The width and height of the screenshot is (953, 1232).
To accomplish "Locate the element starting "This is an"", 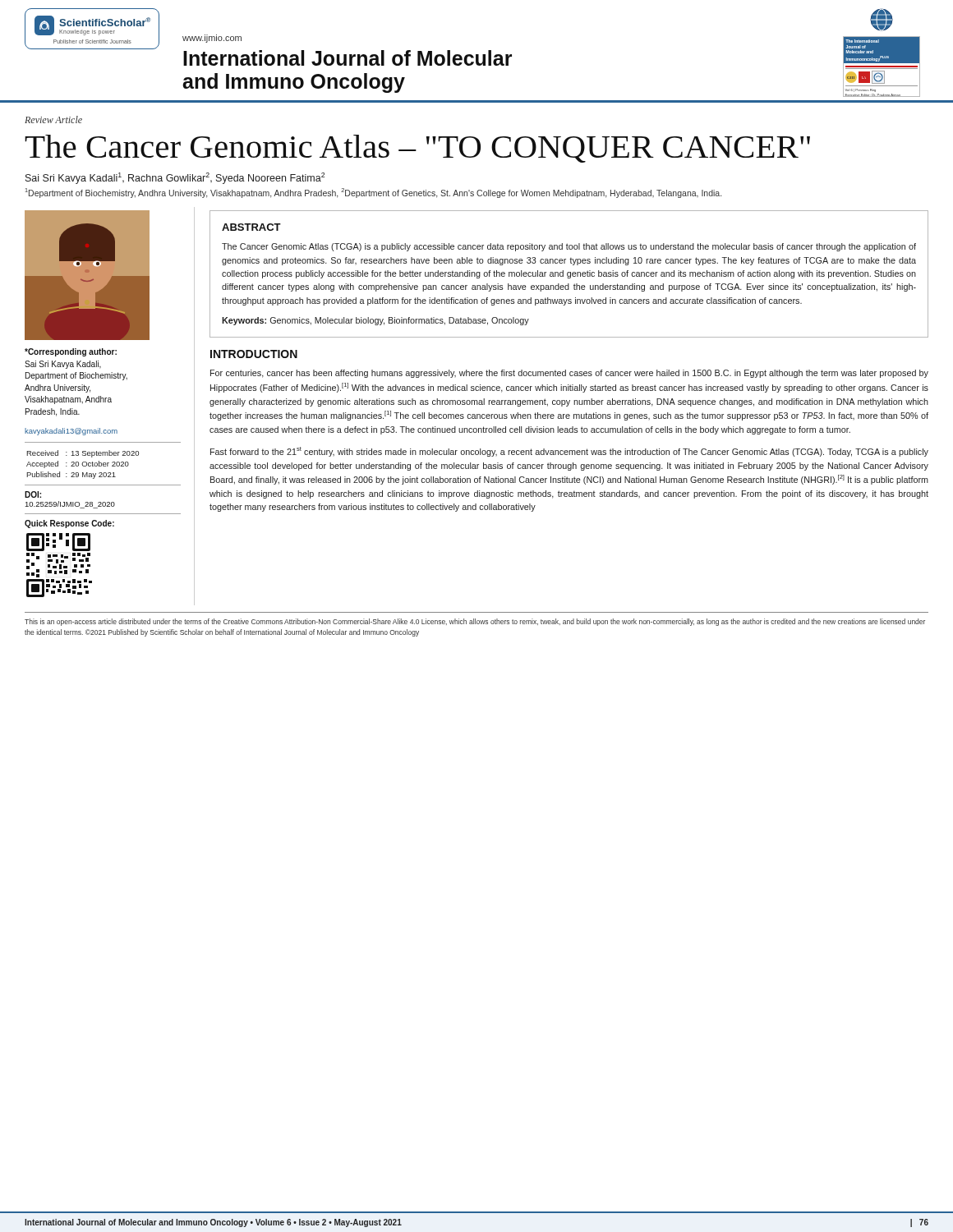I will click(x=475, y=627).
